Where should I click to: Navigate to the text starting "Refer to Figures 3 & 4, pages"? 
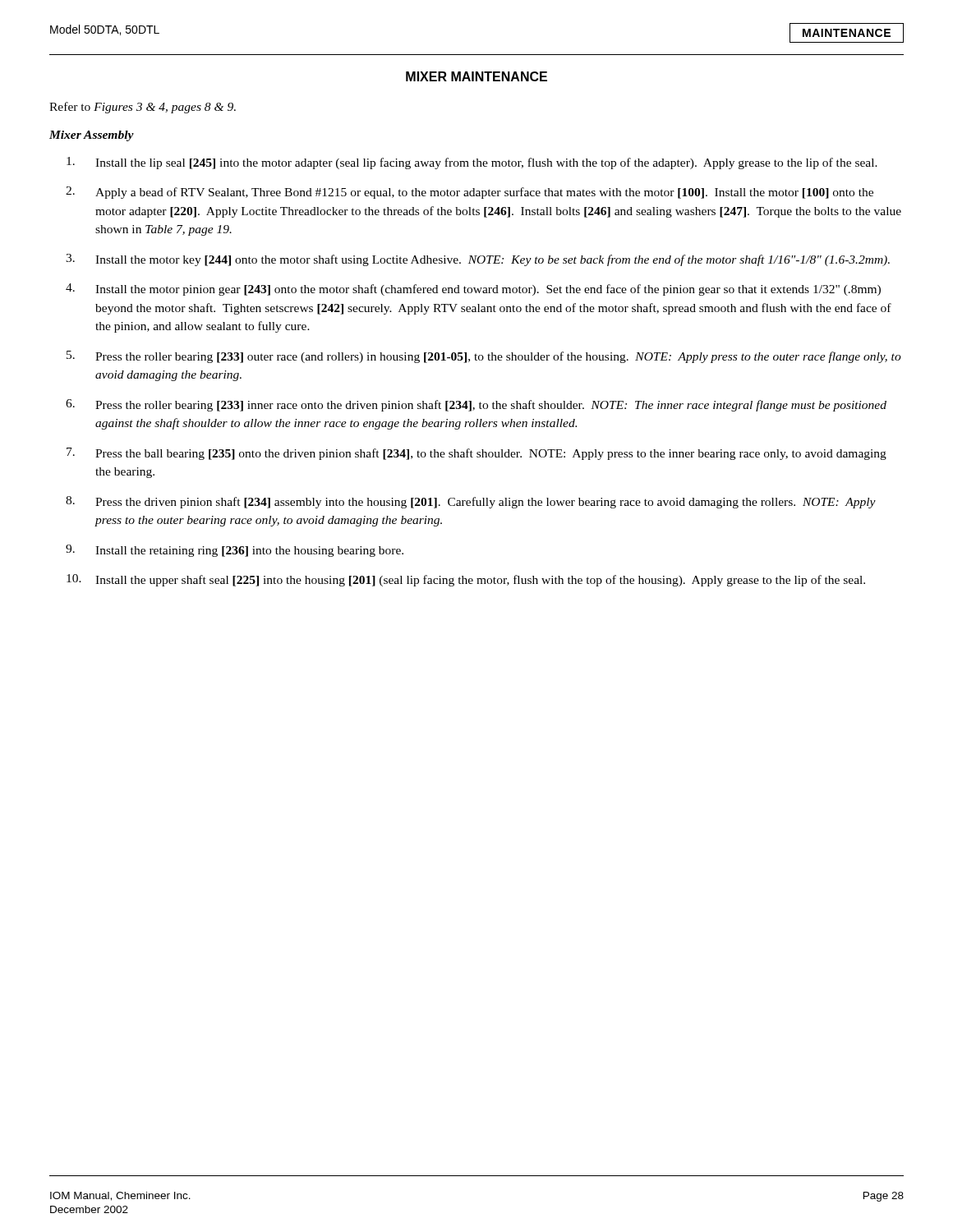[x=143, y=106]
